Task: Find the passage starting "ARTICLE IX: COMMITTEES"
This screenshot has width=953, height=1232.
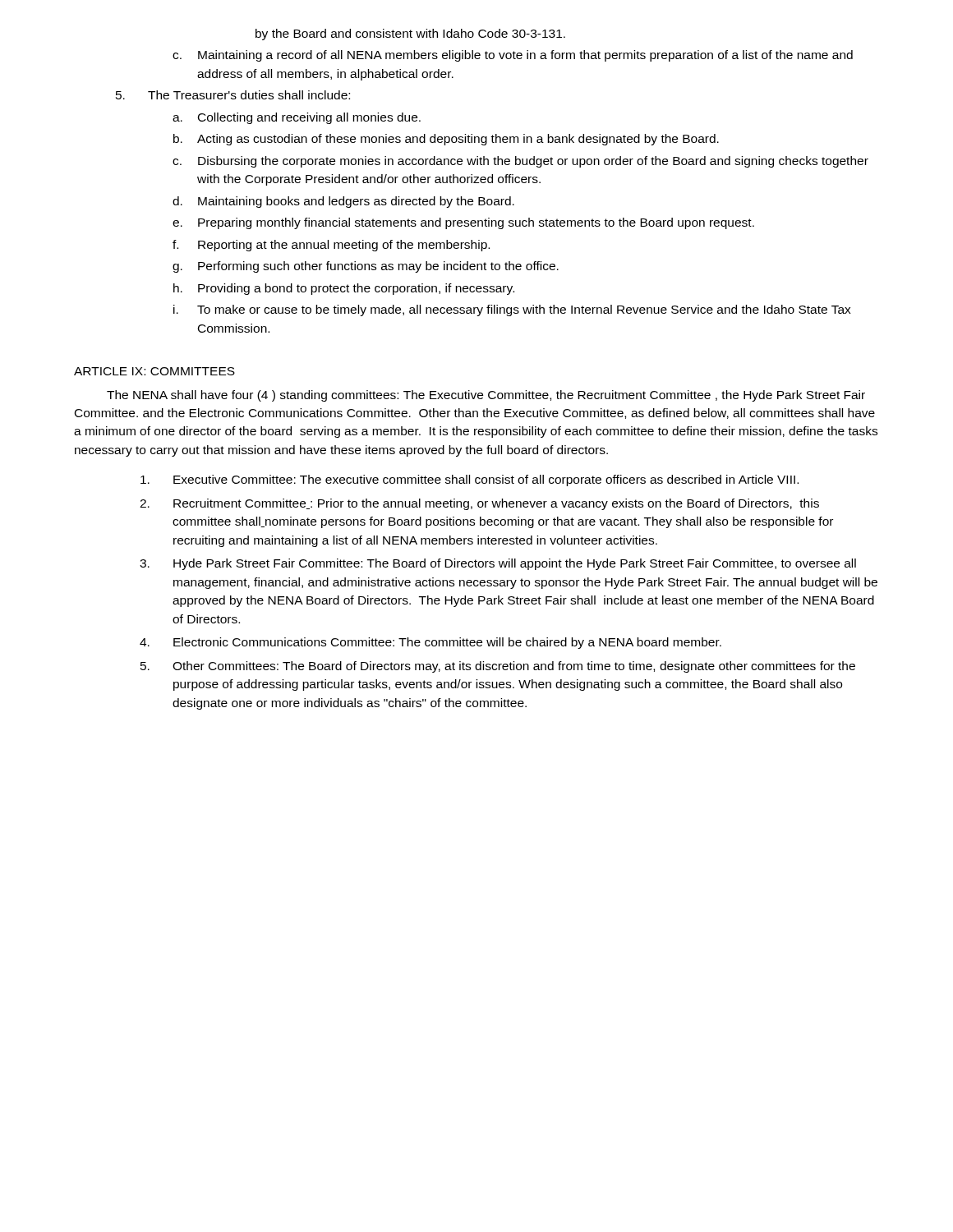Action: click(x=154, y=371)
